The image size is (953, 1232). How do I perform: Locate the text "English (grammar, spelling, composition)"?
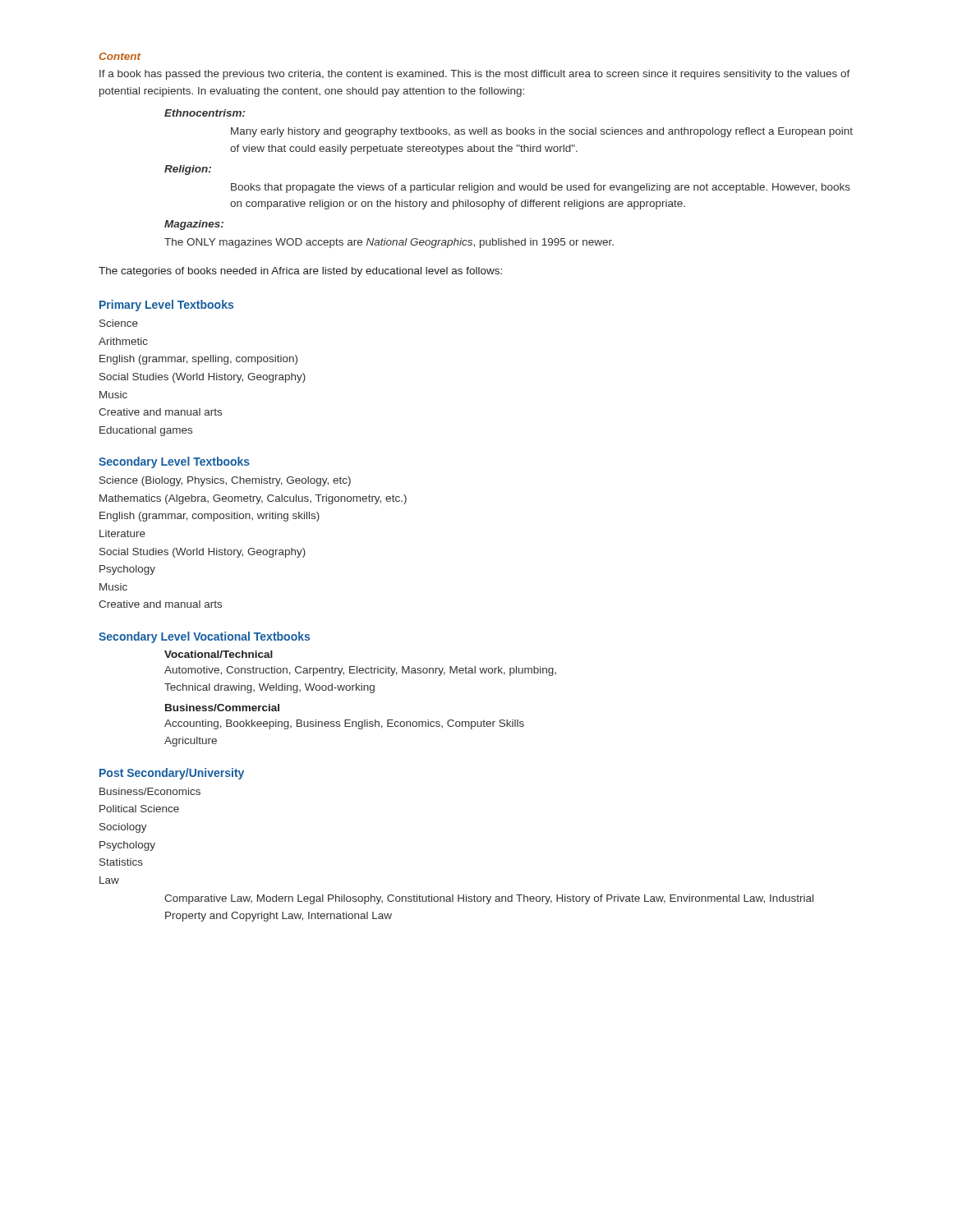198,359
